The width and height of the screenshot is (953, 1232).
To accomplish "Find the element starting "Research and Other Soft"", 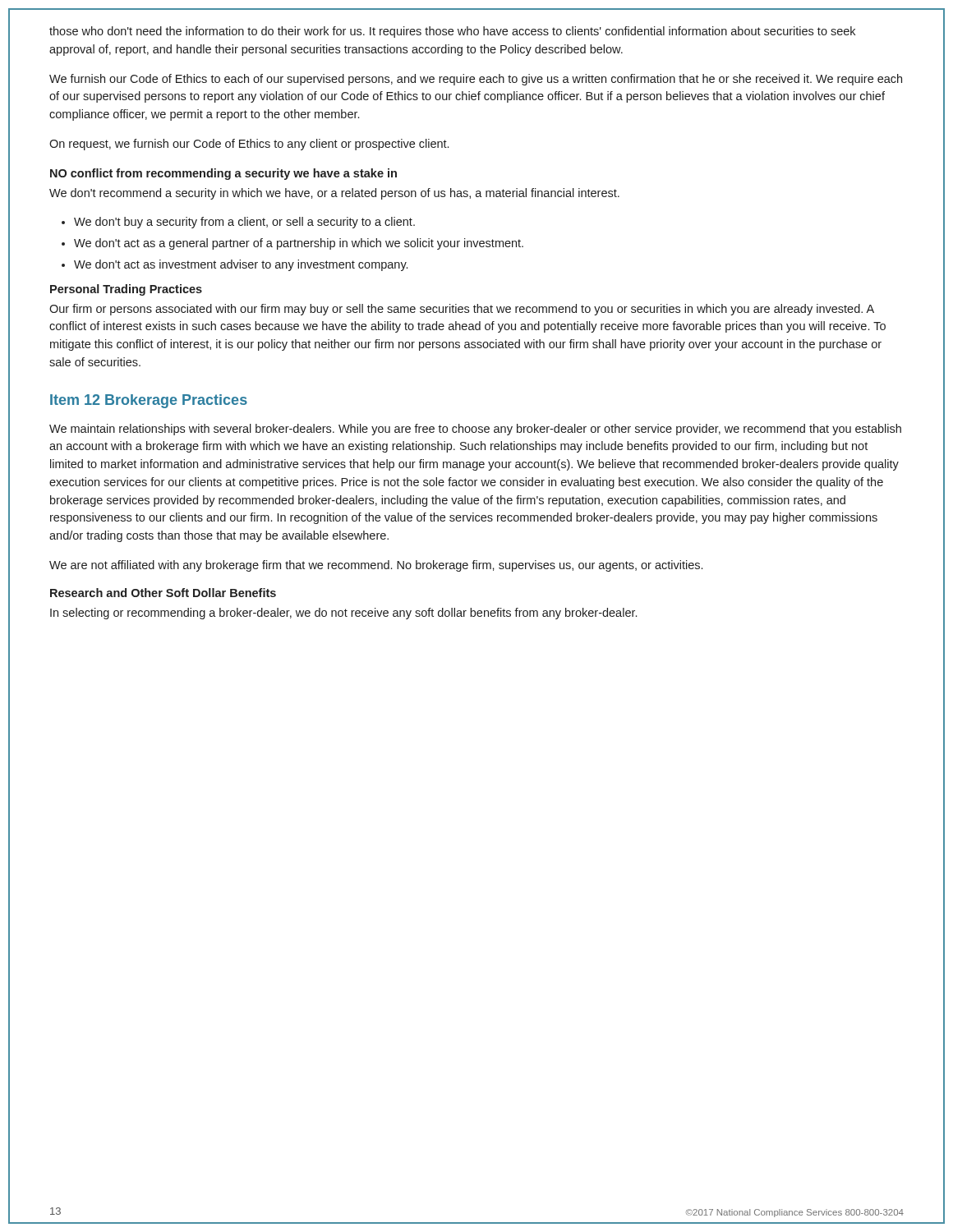I will coord(163,593).
